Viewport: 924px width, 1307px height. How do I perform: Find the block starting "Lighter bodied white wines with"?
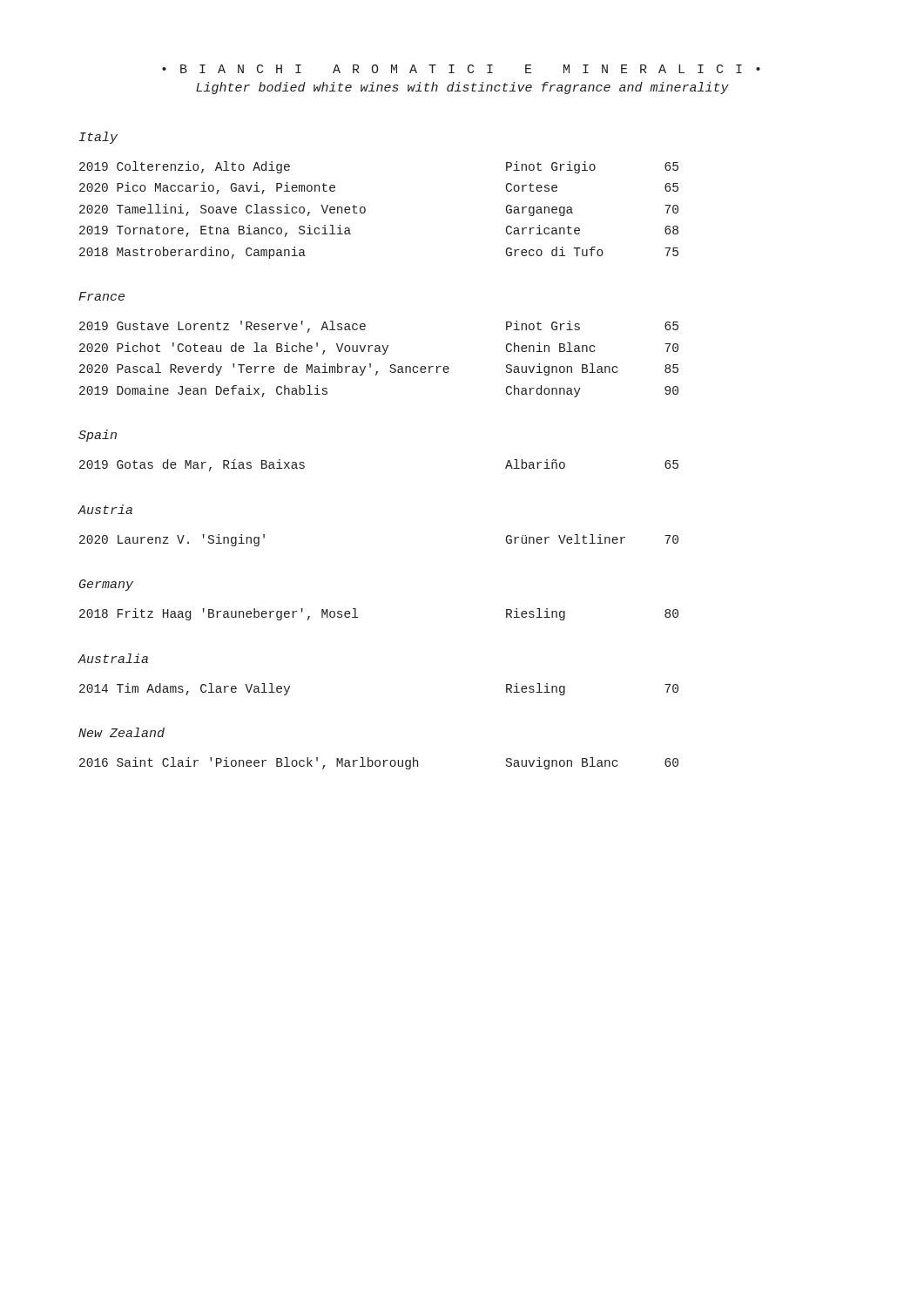(462, 88)
